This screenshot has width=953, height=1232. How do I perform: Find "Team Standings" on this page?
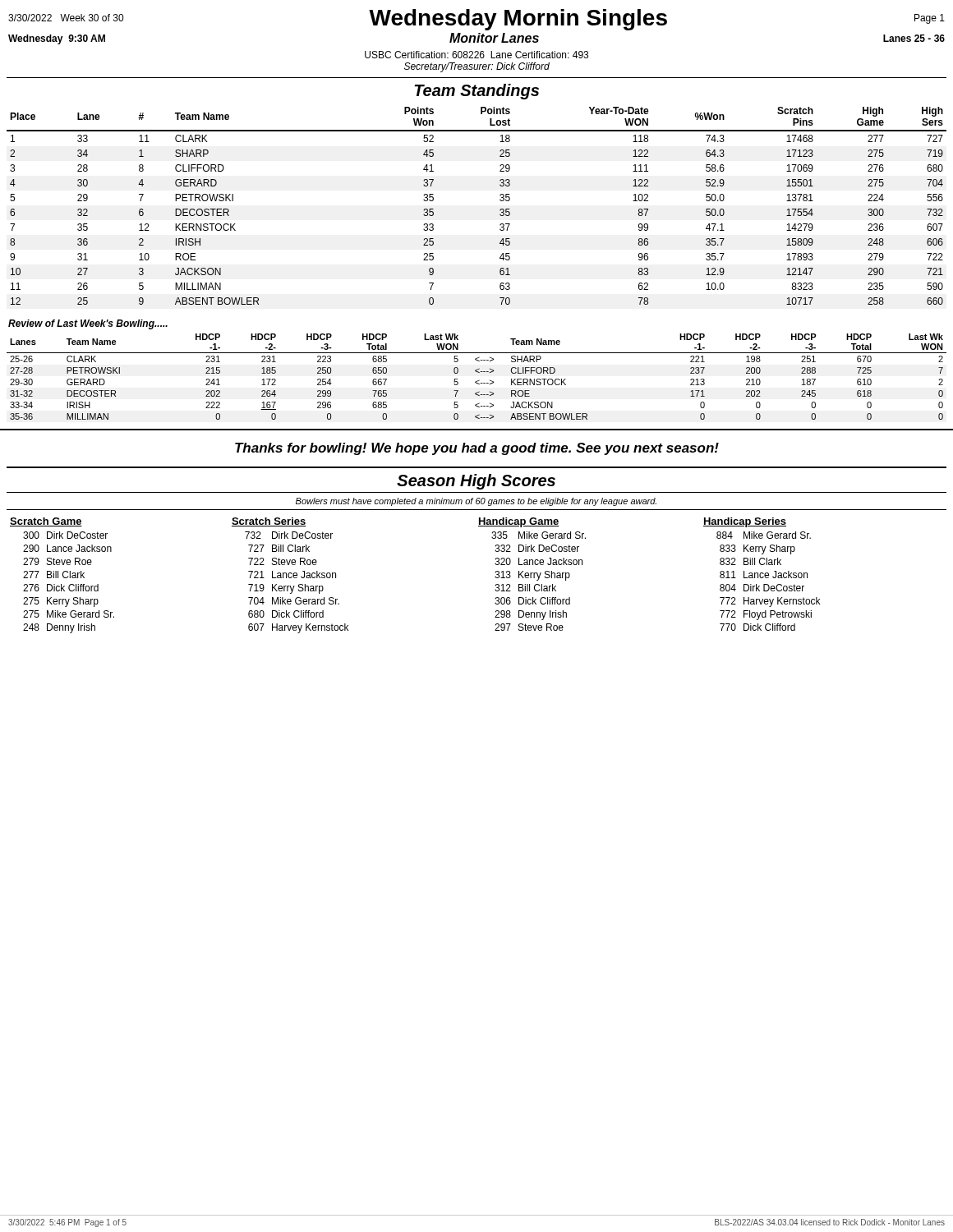coord(476,90)
